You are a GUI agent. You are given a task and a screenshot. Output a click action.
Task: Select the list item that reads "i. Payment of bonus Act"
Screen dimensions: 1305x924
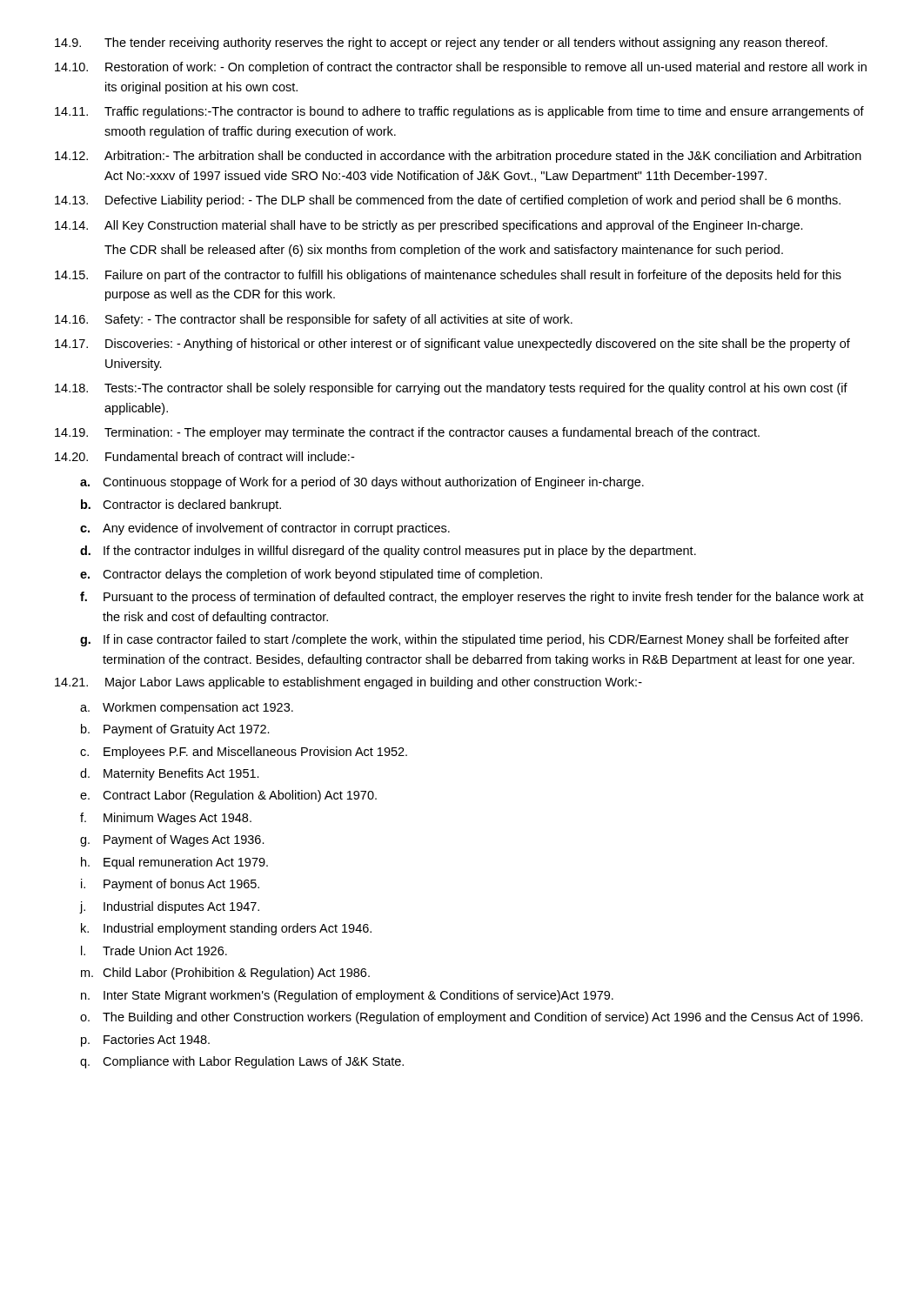tap(170, 885)
